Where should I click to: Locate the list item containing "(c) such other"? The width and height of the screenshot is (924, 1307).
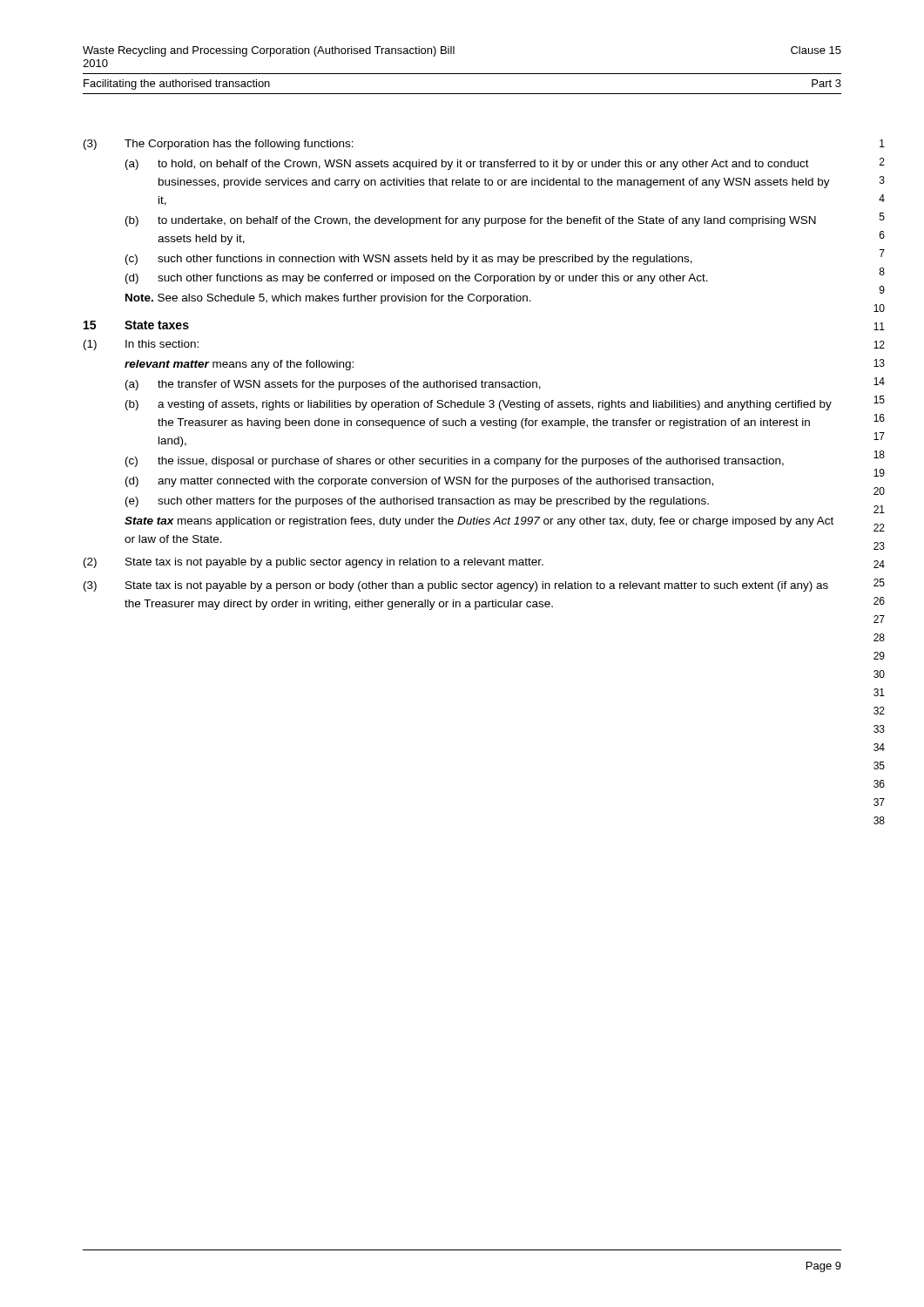(409, 259)
